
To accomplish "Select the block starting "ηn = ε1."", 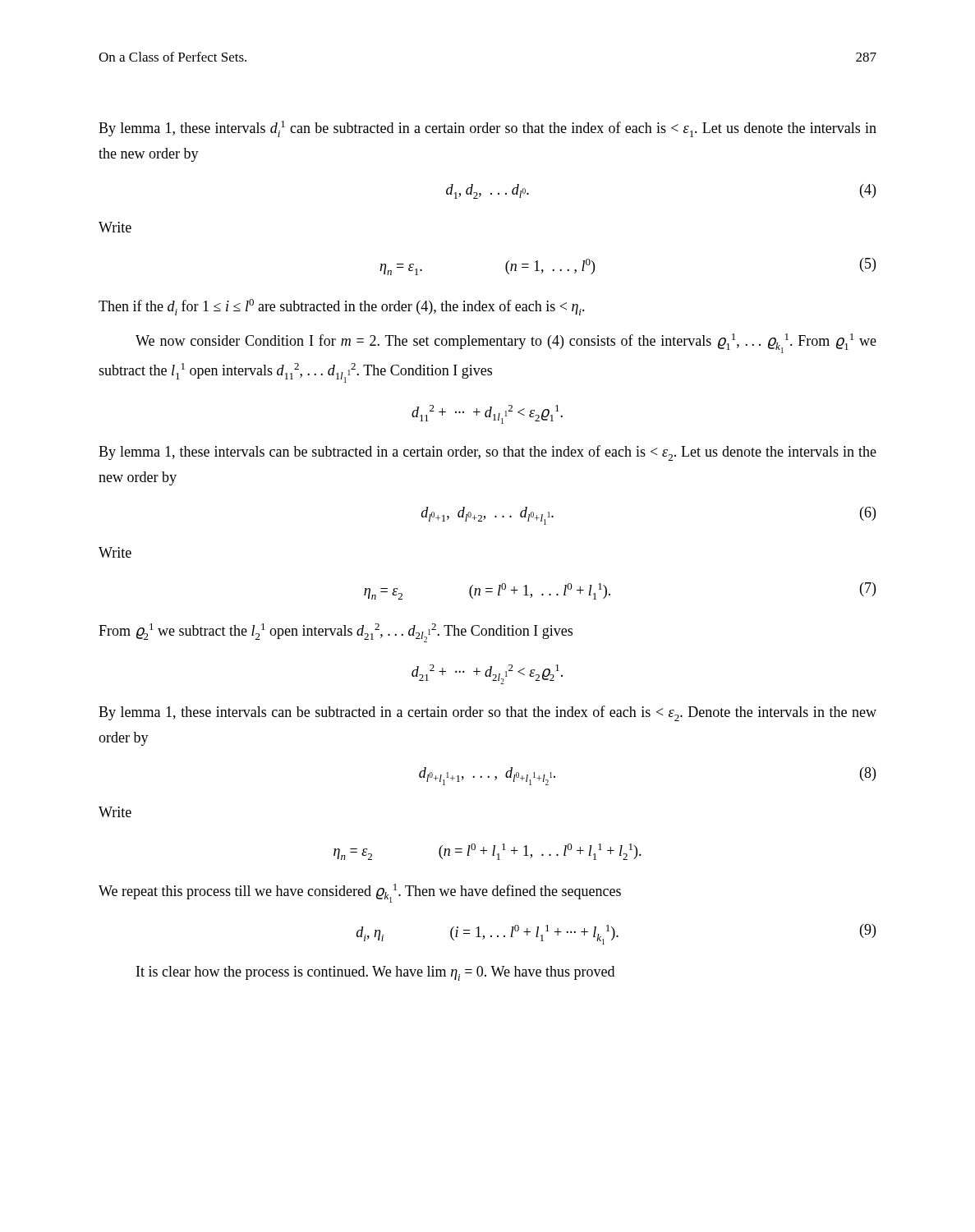I will click(410, 267).
